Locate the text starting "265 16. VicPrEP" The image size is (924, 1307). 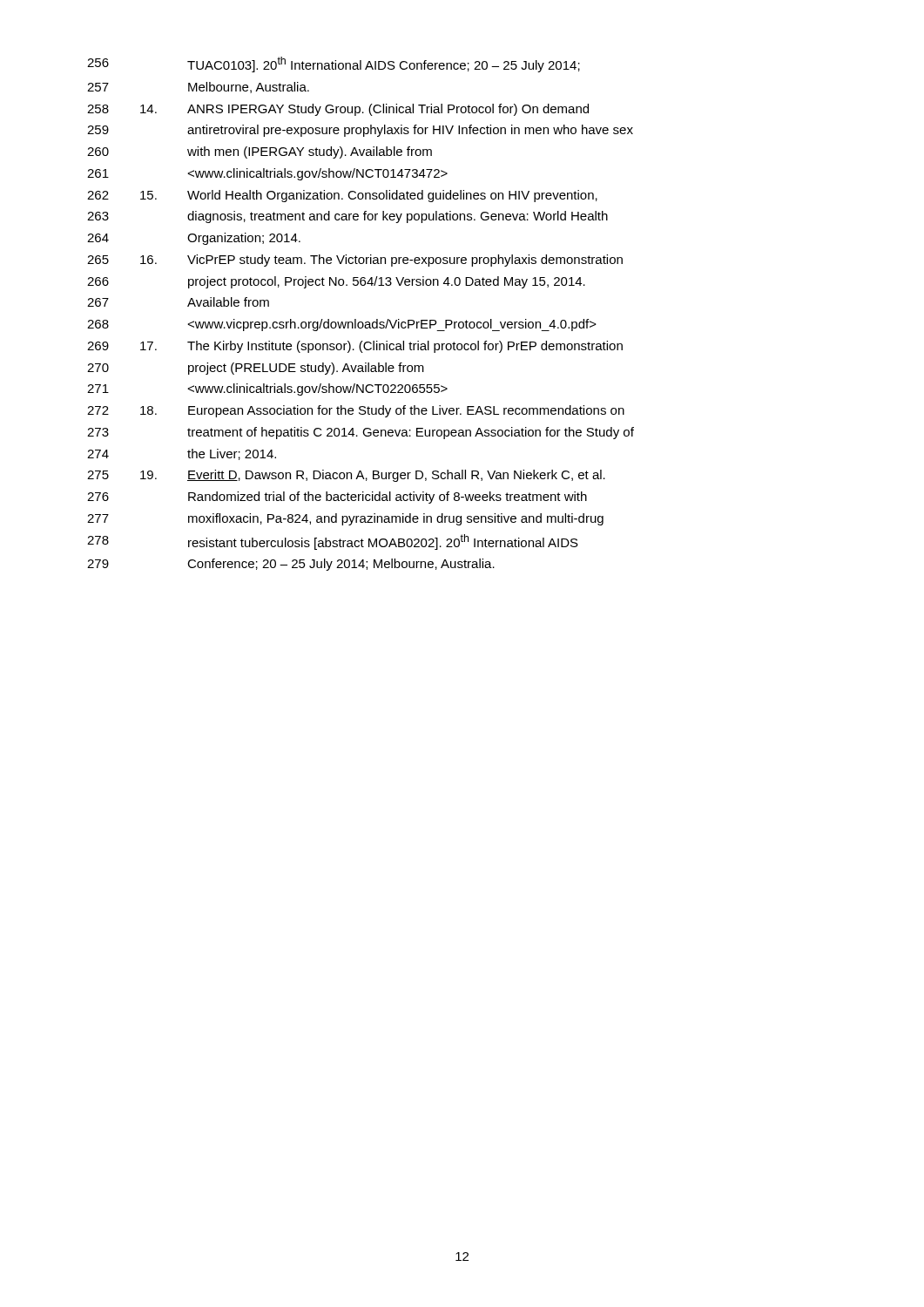(466, 260)
